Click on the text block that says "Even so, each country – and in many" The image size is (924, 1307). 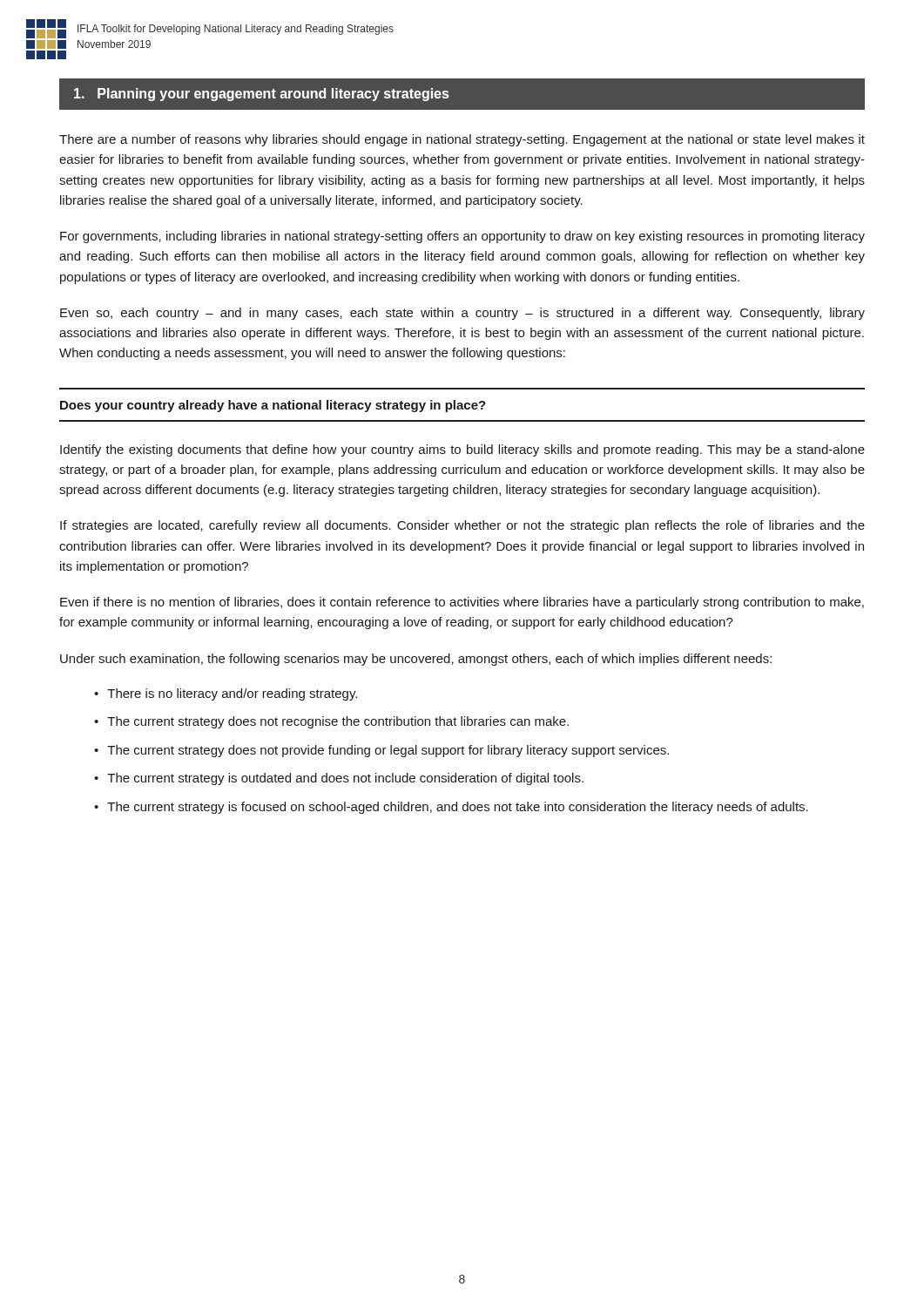click(462, 332)
